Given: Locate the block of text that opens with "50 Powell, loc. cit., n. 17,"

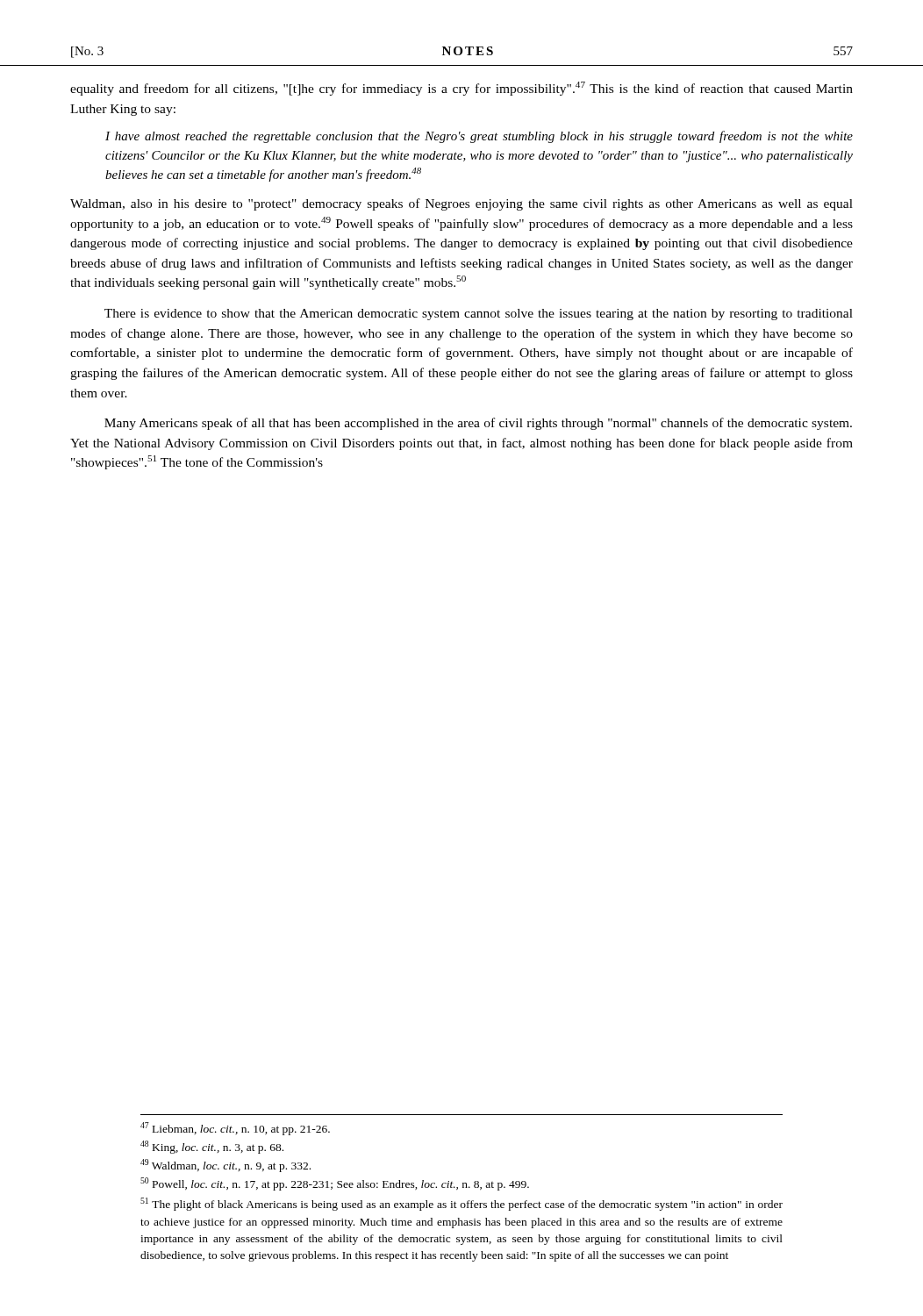Looking at the screenshot, I should tap(335, 1183).
